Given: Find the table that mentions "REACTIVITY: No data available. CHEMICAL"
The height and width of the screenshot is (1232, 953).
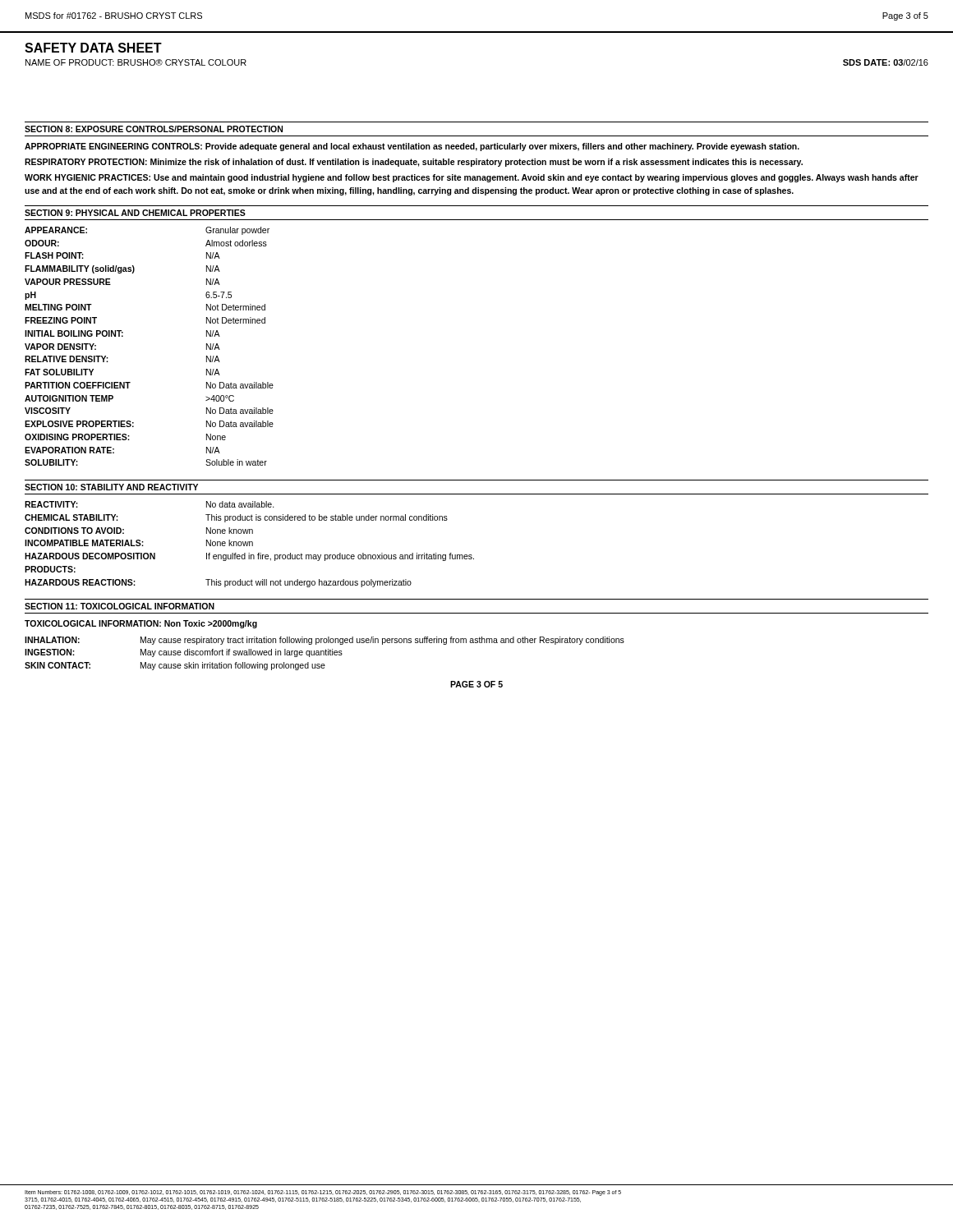Looking at the screenshot, I should coord(476,544).
